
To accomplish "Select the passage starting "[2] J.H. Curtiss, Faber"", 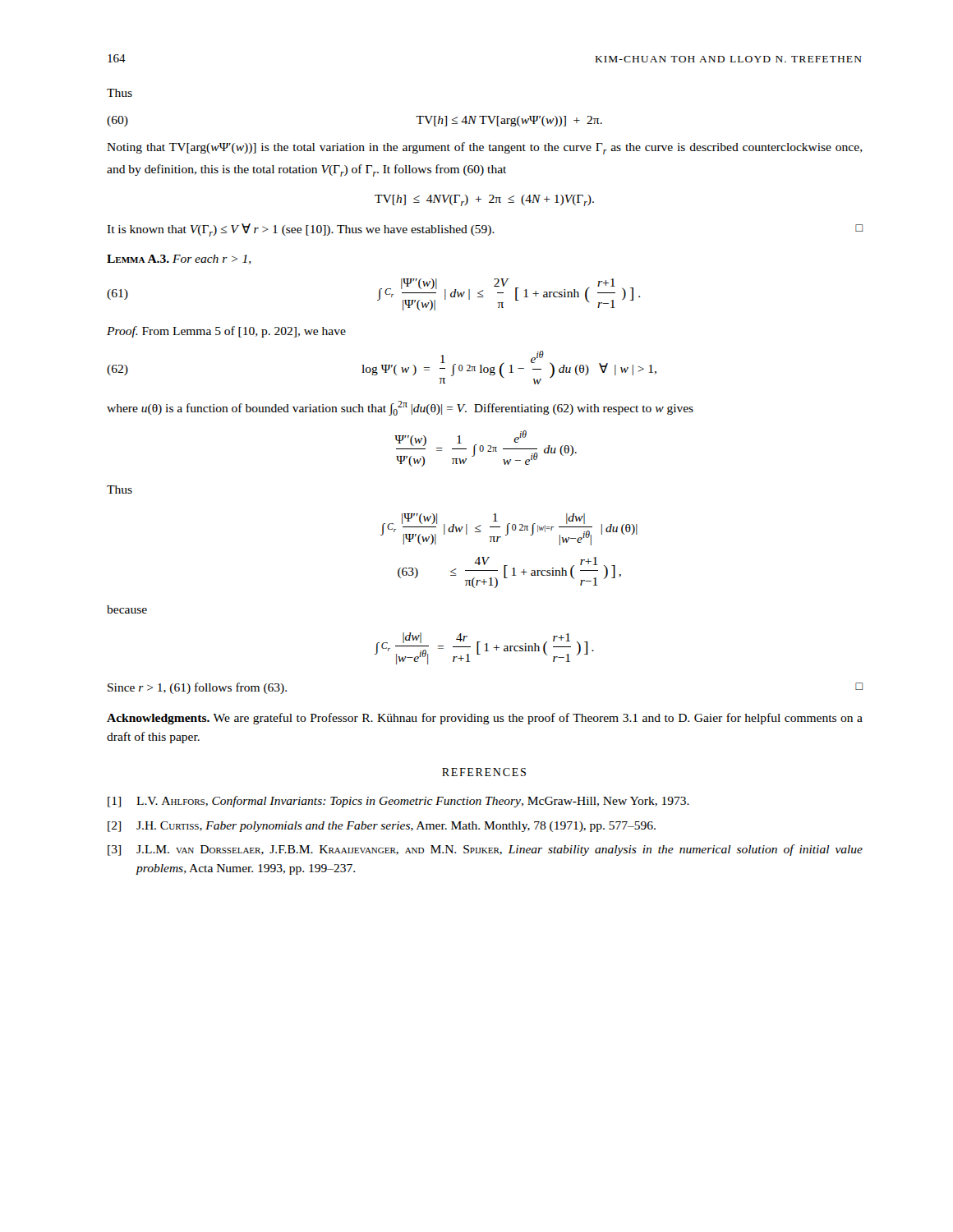I will pyautogui.click(x=485, y=825).
